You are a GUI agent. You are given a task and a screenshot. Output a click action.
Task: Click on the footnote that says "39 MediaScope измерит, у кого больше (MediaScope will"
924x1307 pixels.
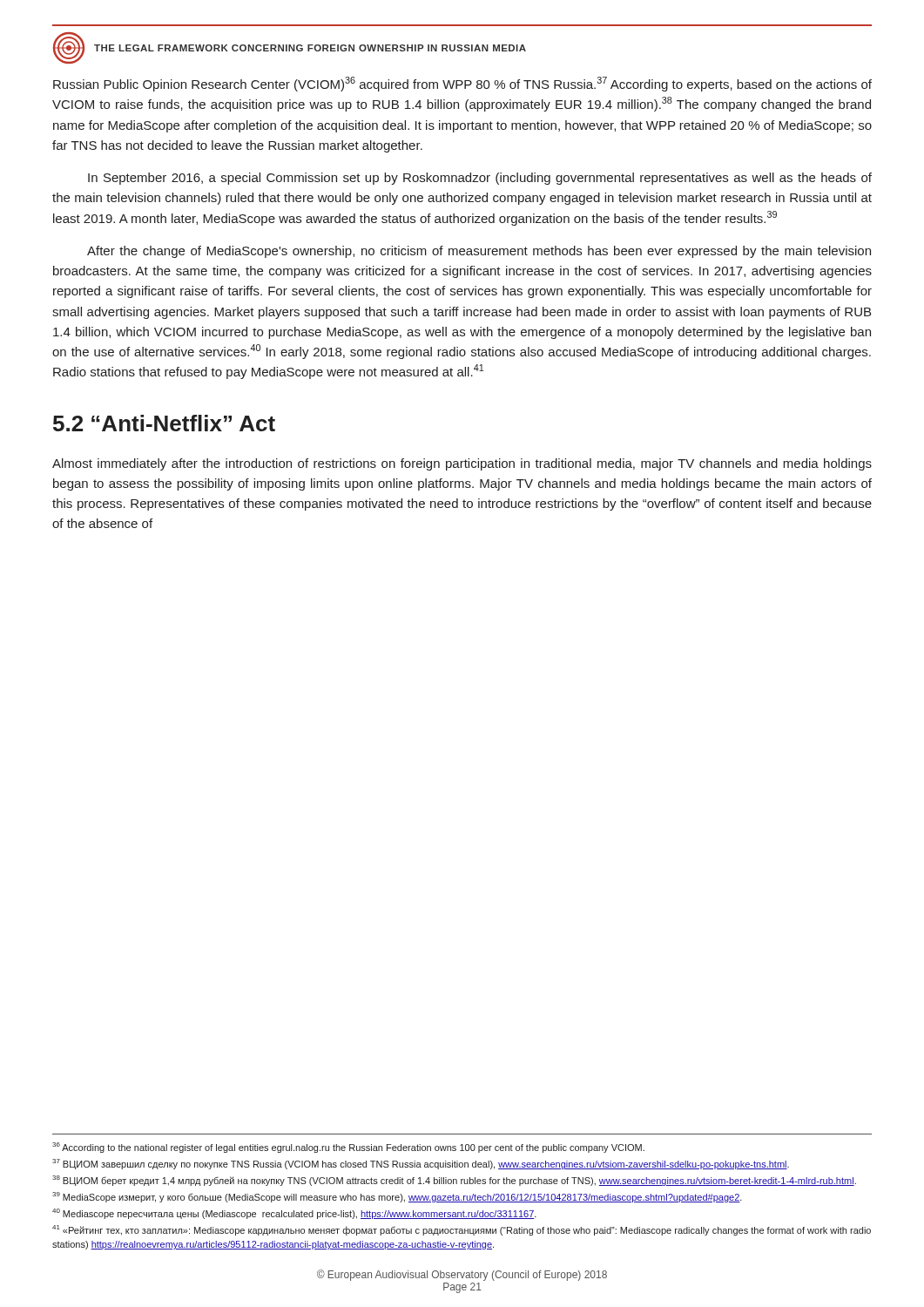pyautogui.click(x=397, y=1197)
